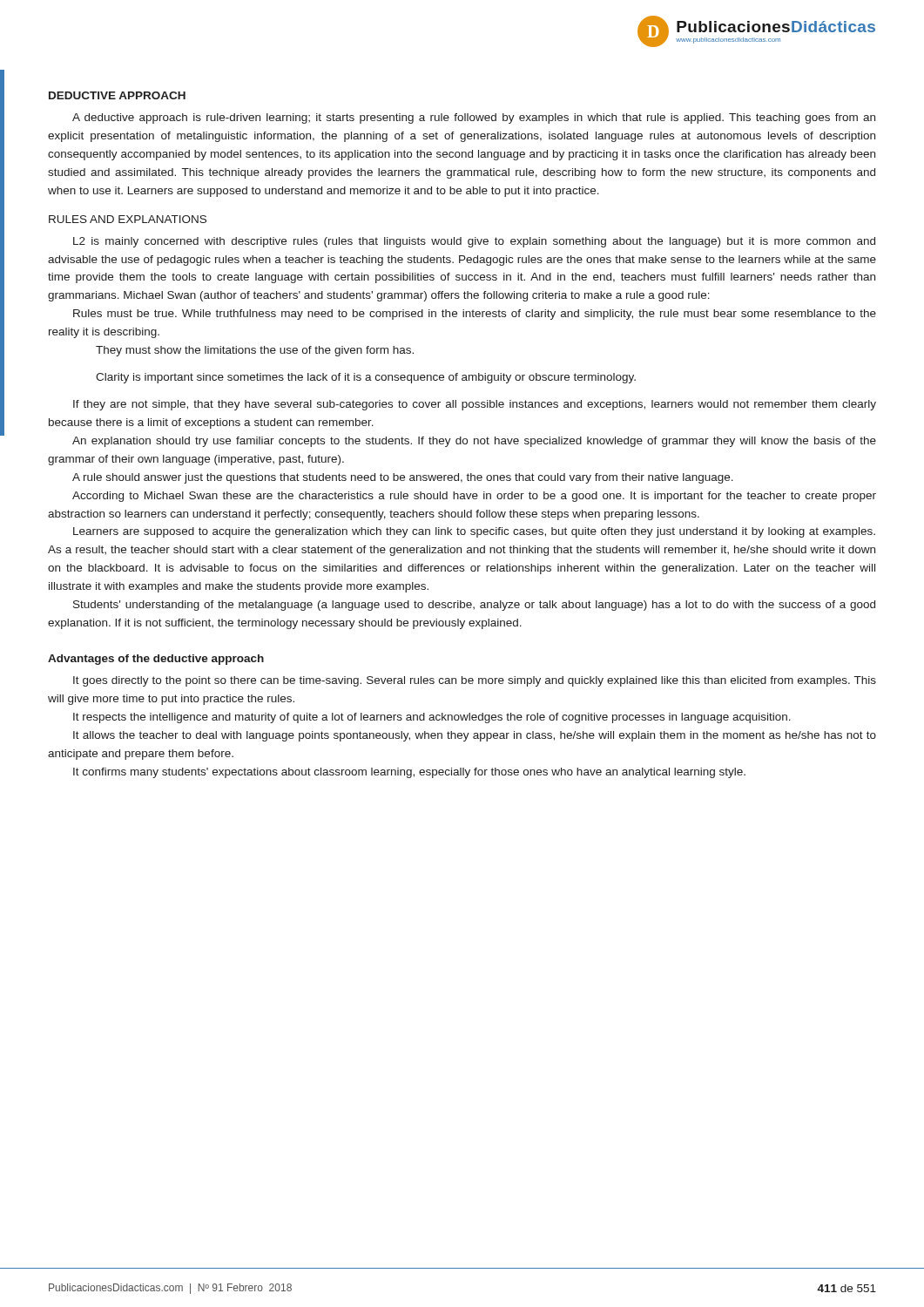The width and height of the screenshot is (924, 1307).
Task: Point to the block beginning "Rules must be true. While truthfulness may"
Action: click(462, 323)
